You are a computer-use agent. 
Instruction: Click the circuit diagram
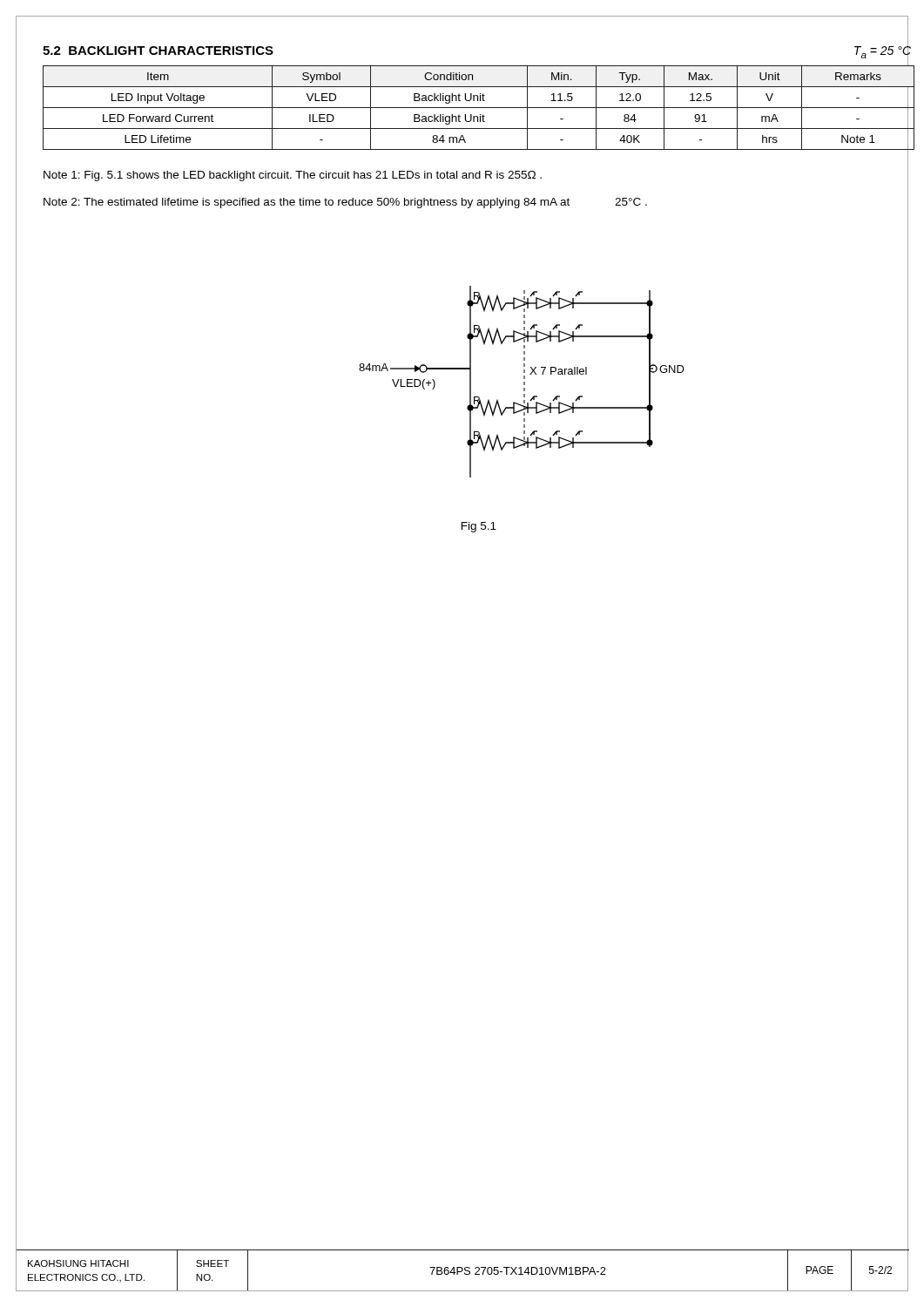tap(479, 373)
